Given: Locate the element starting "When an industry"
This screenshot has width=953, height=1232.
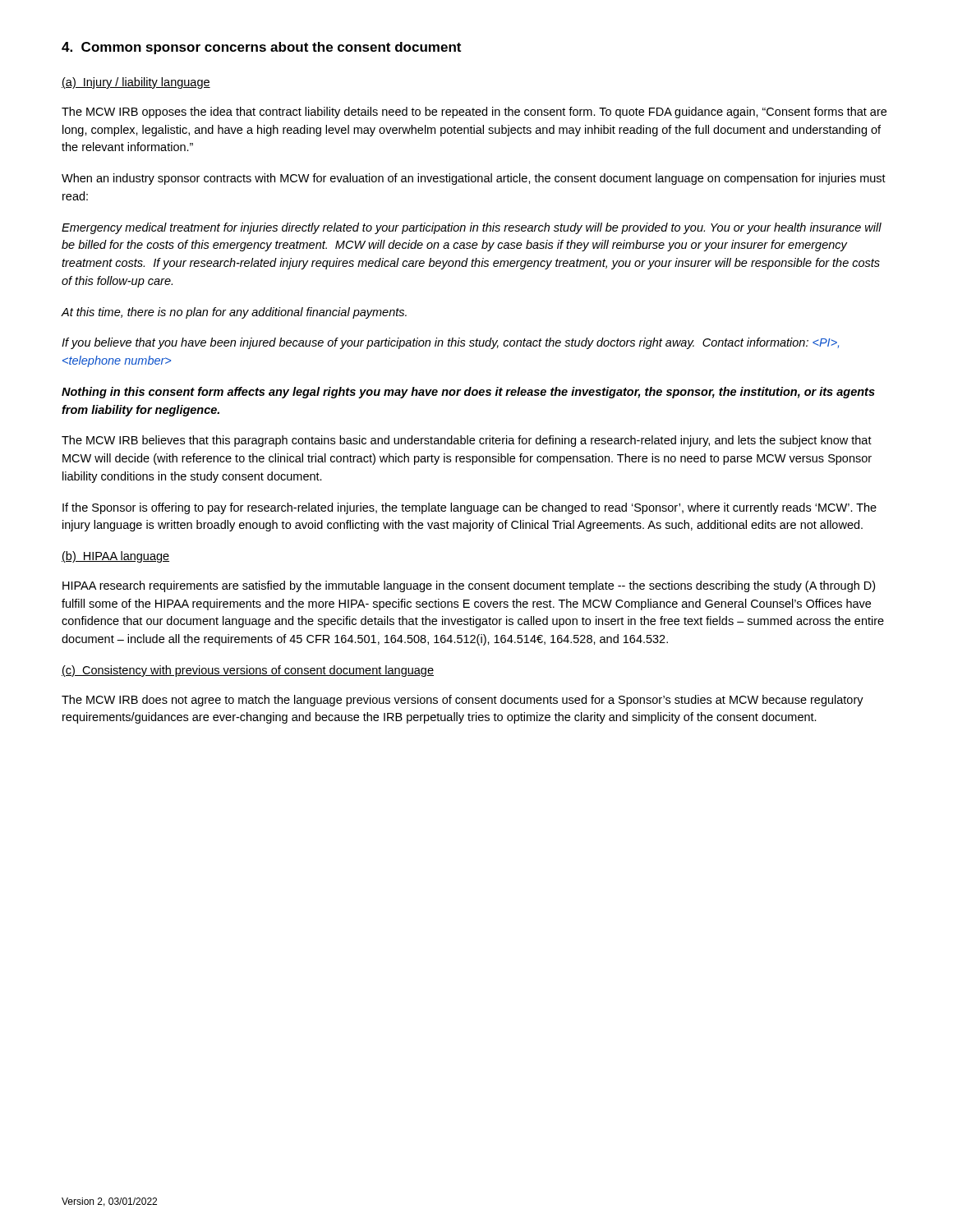Looking at the screenshot, I should (476, 188).
